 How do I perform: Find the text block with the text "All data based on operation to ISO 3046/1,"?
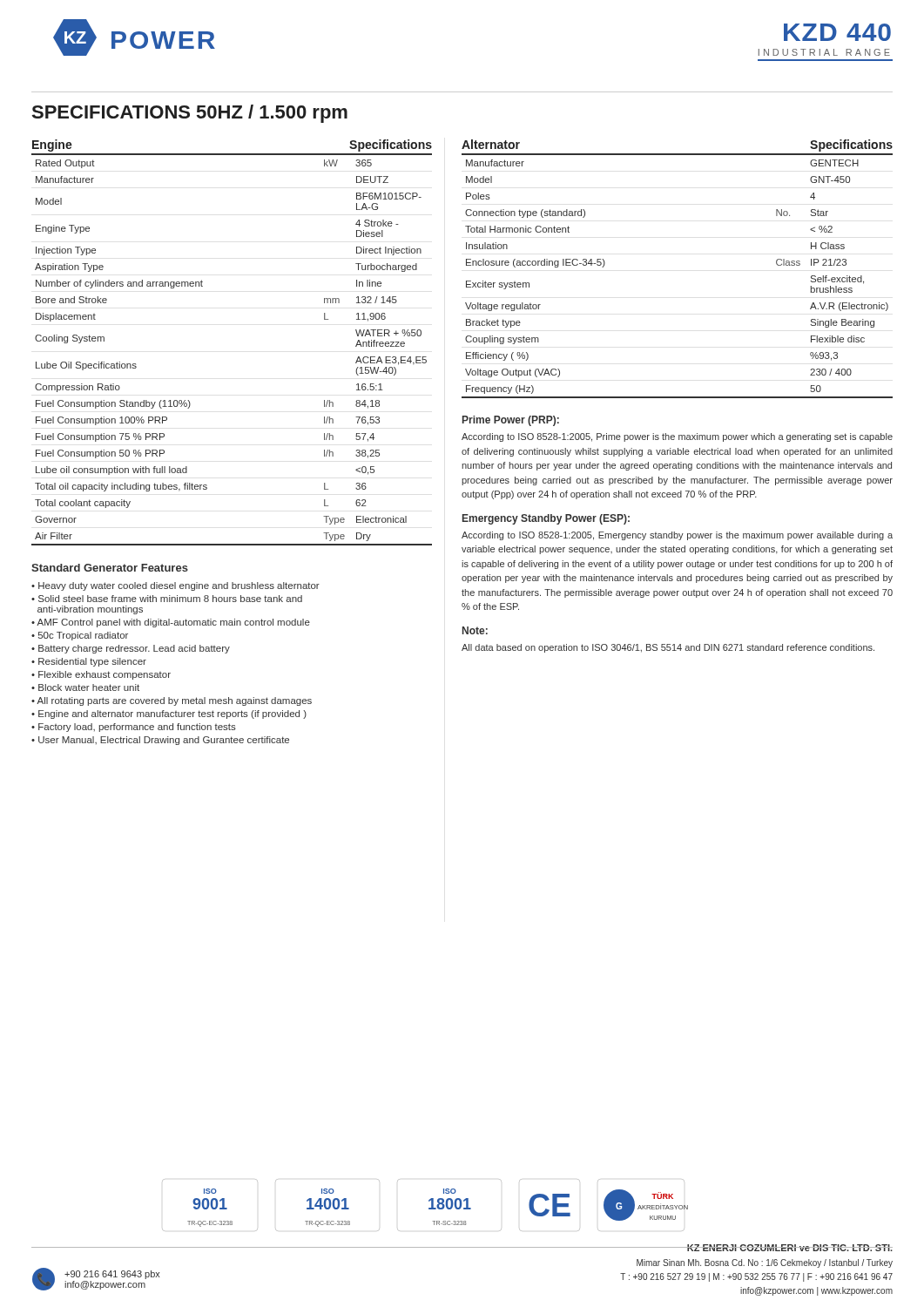pyautogui.click(x=668, y=647)
